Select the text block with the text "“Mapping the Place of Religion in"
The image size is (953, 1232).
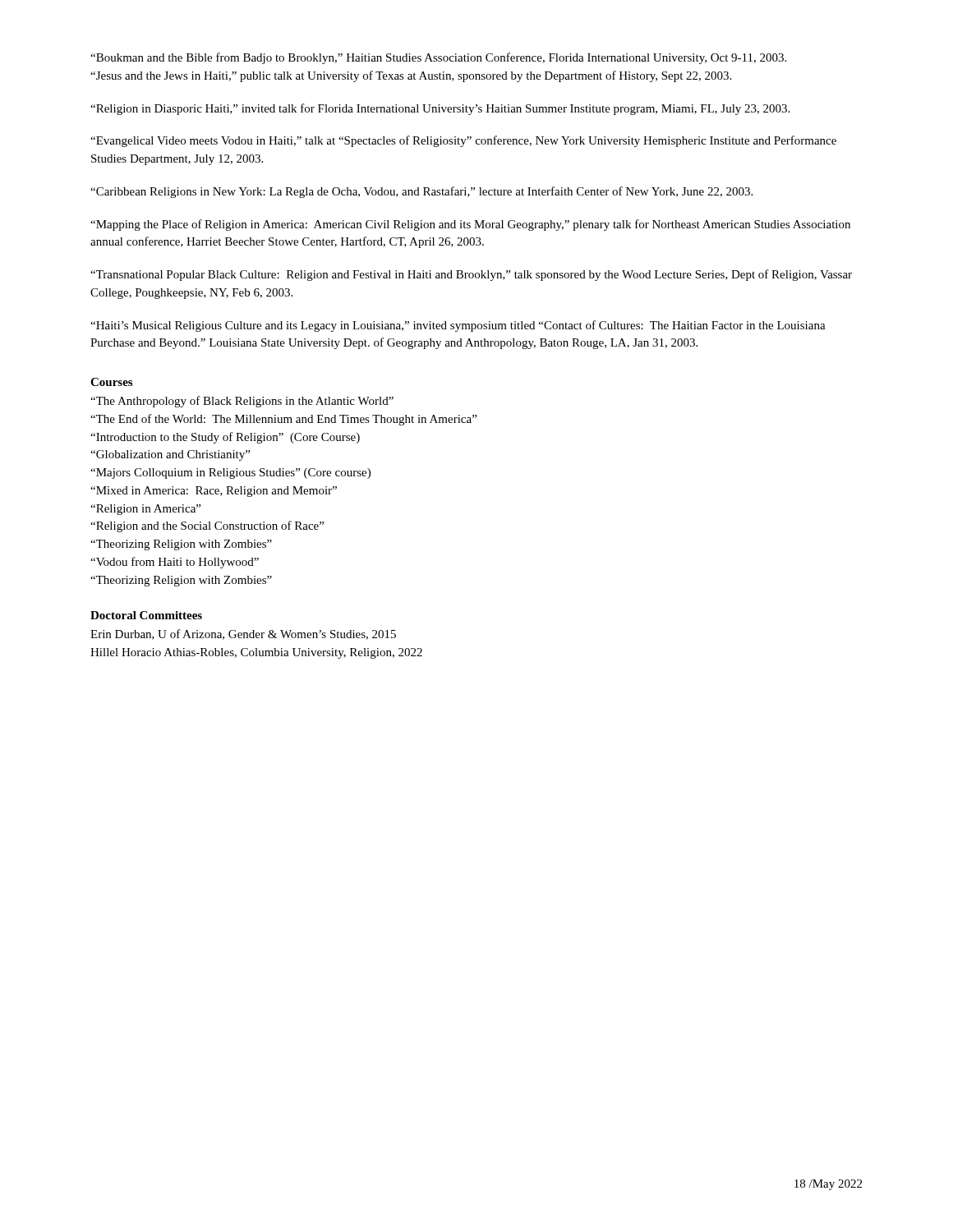click(471, 233)
